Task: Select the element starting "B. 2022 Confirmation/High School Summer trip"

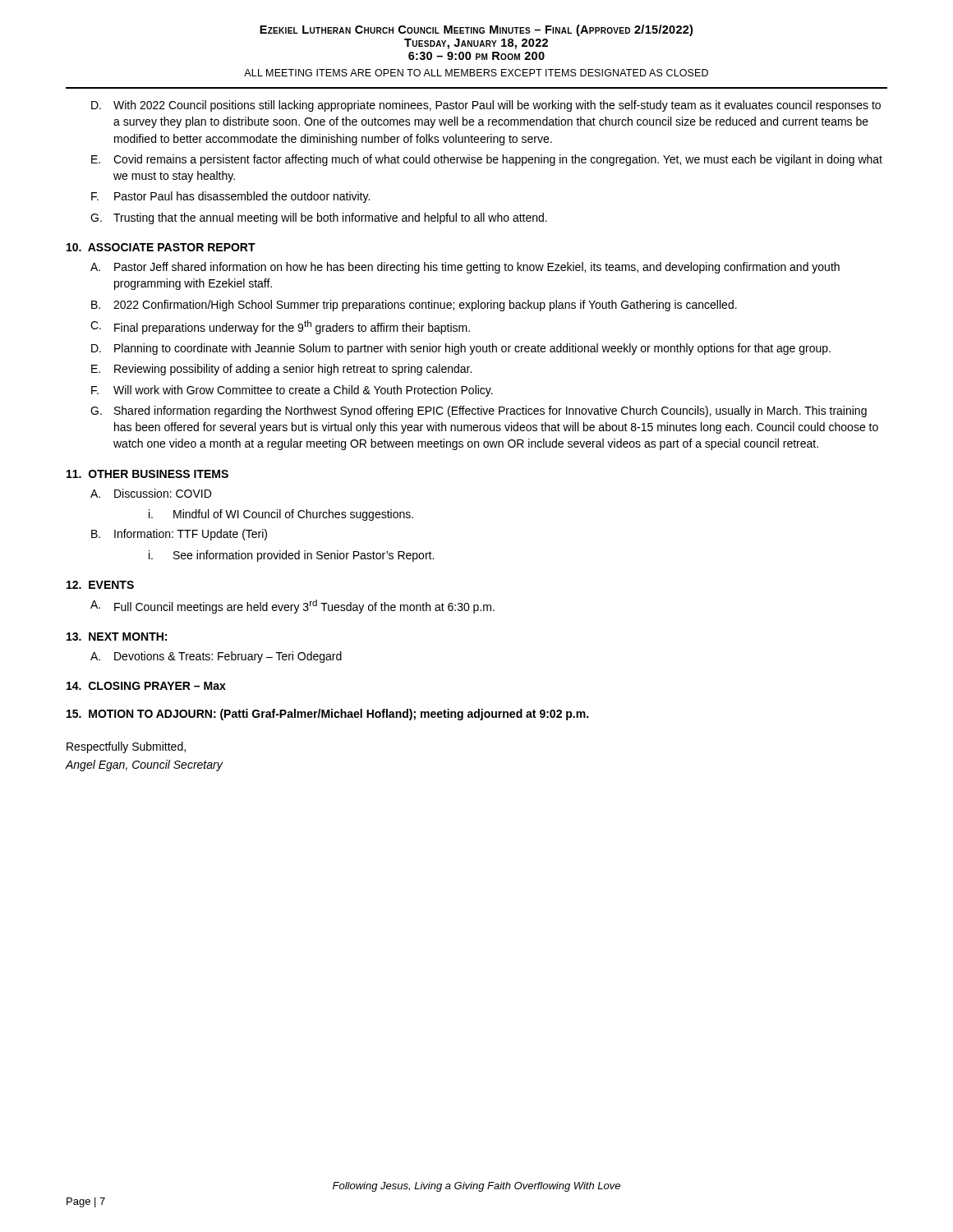Action: coord(489,305)
